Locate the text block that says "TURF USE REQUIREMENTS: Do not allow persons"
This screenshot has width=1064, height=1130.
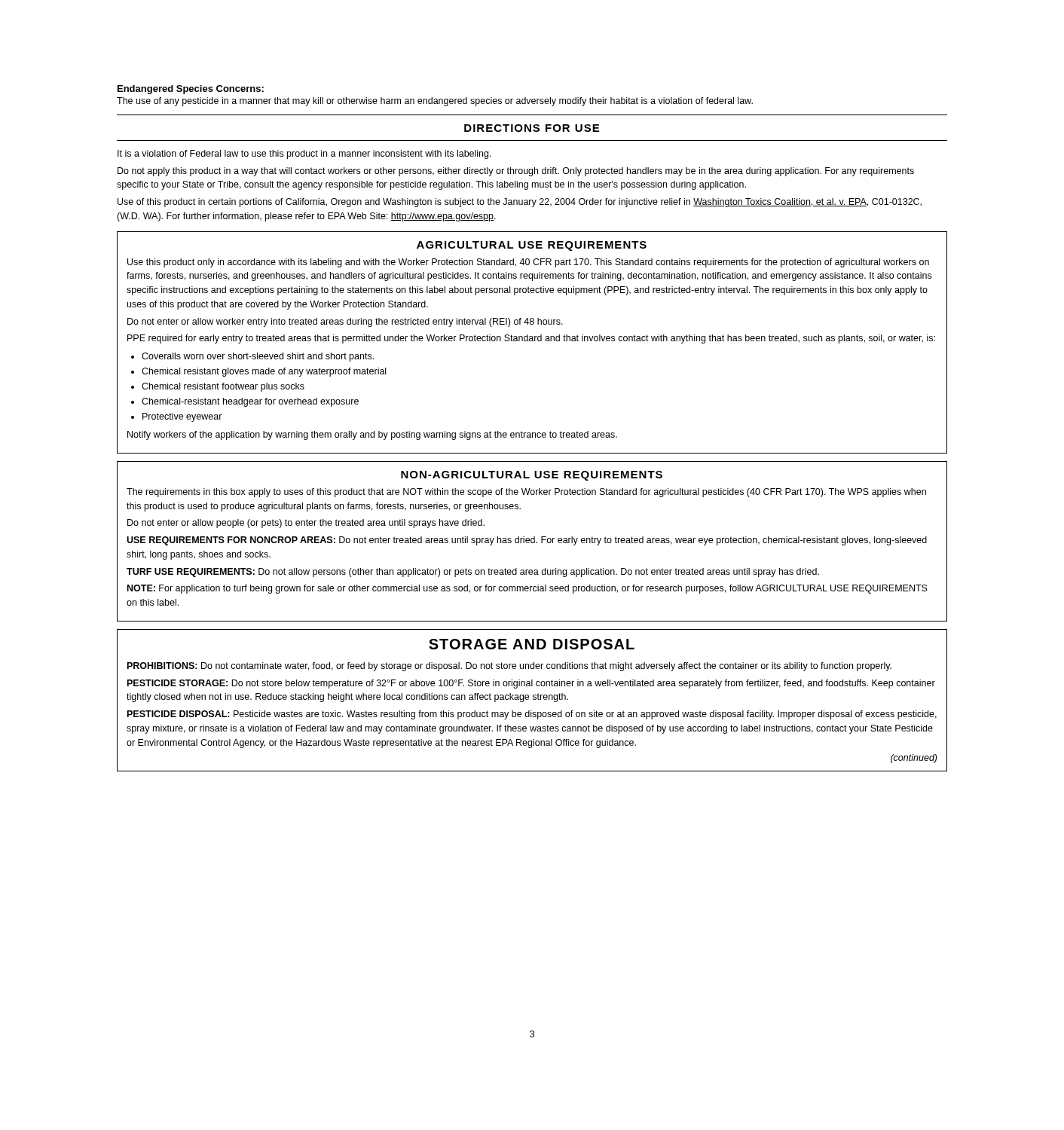pyautogui.click(x=473, y=571)
